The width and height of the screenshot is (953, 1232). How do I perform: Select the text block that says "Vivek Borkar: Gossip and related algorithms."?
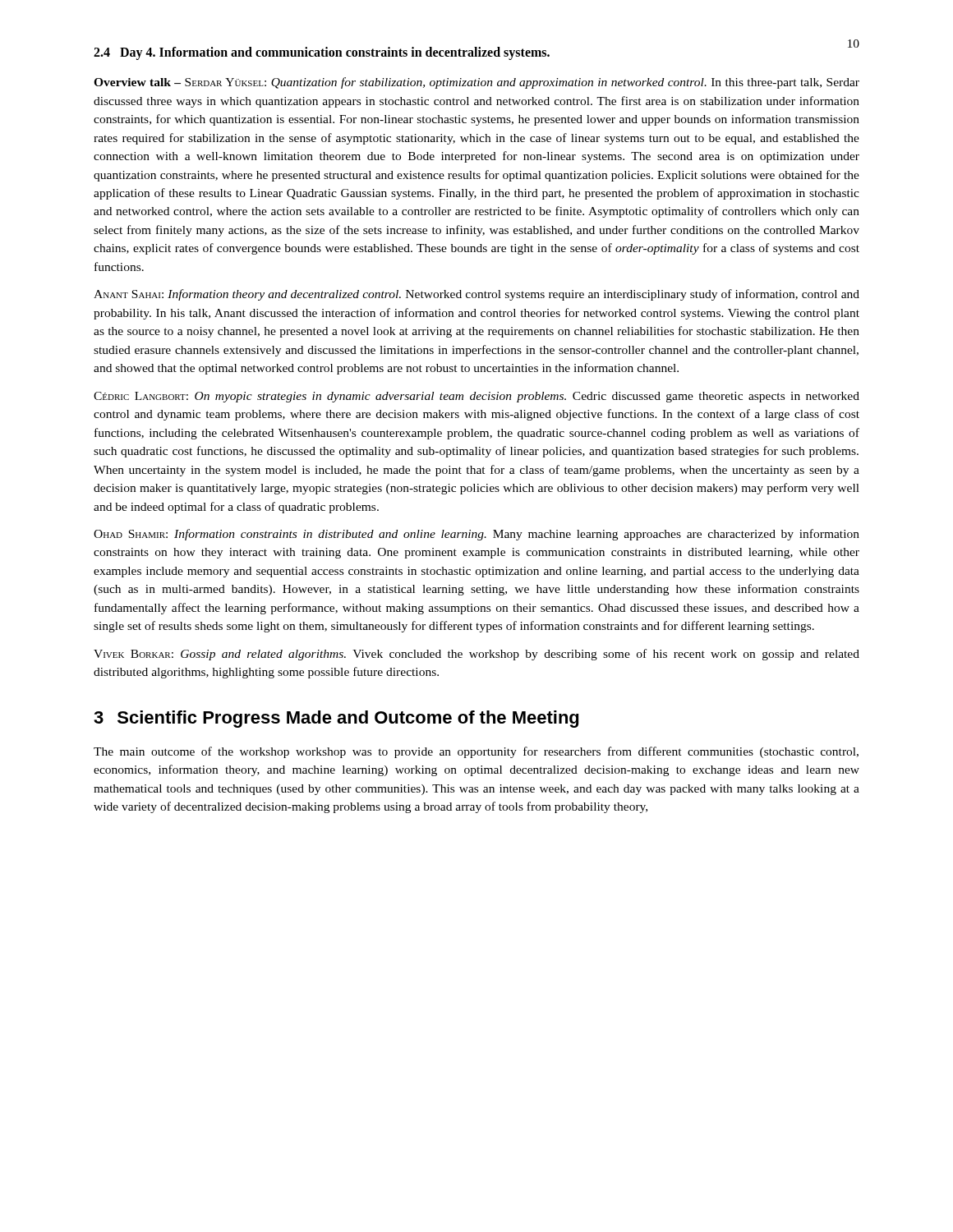(x=476, y=663)
